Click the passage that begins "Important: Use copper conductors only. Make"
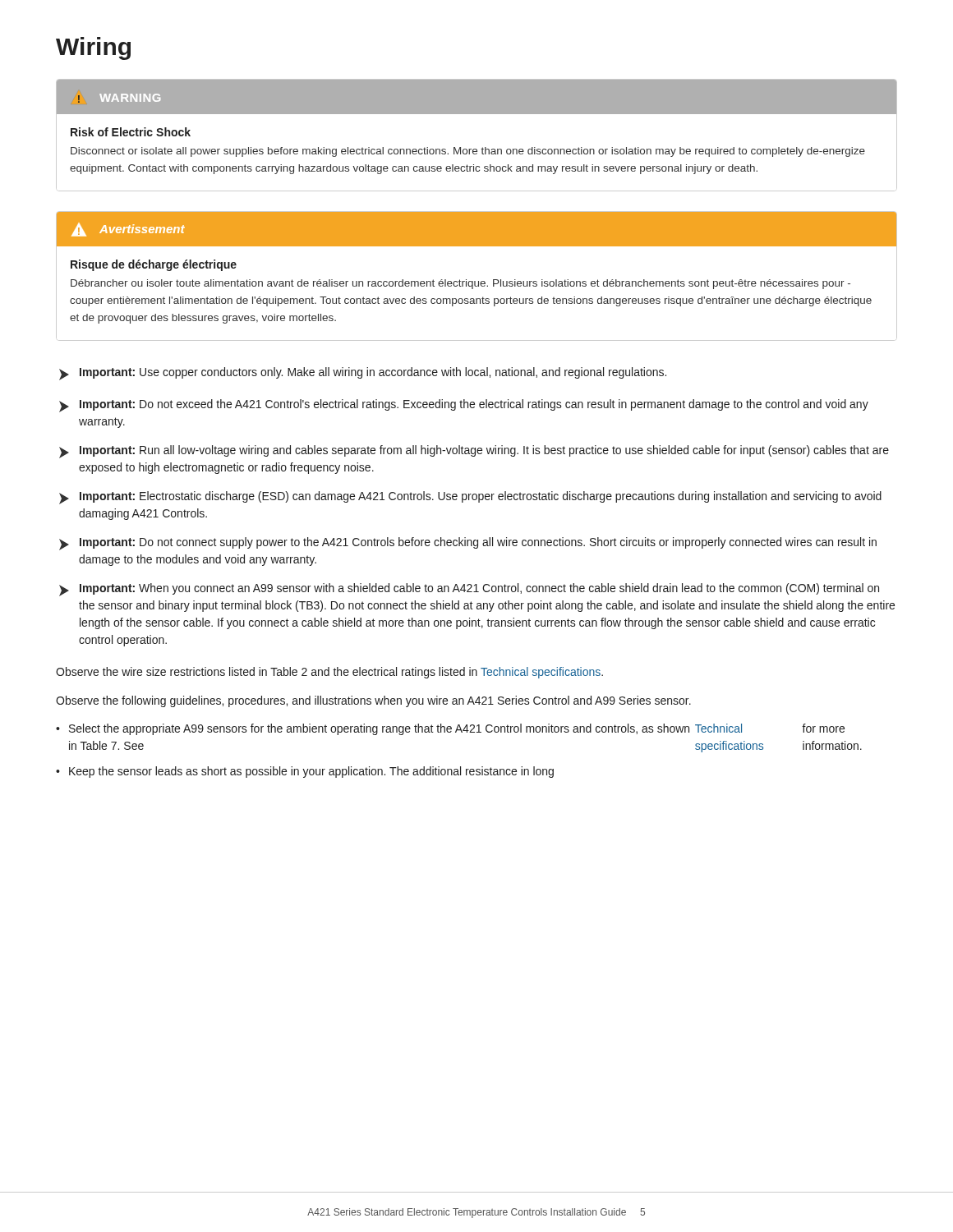Screen dimensions: 1232x953 click(476, 374)
